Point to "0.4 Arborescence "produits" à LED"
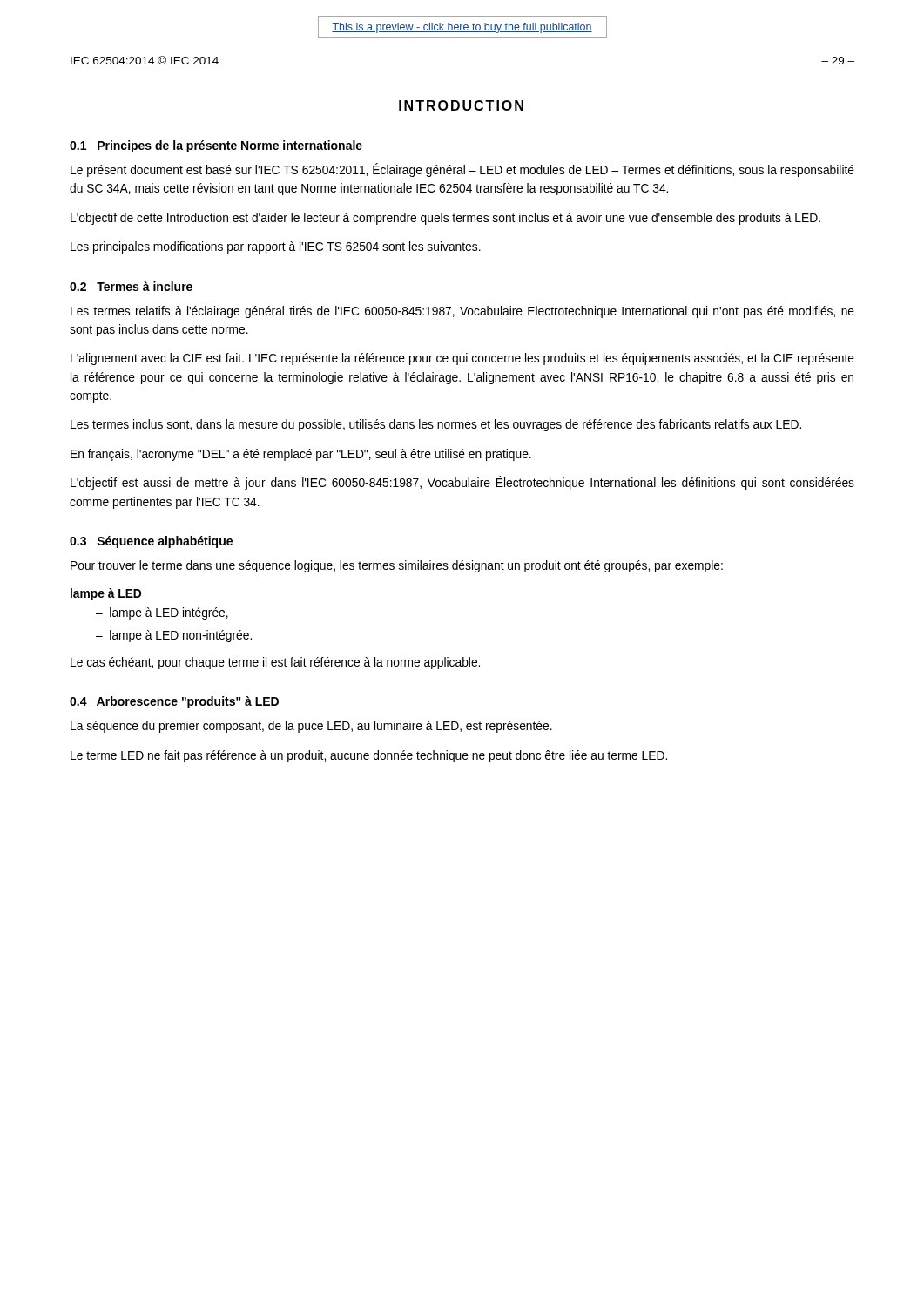 click(x=174, y=702)
